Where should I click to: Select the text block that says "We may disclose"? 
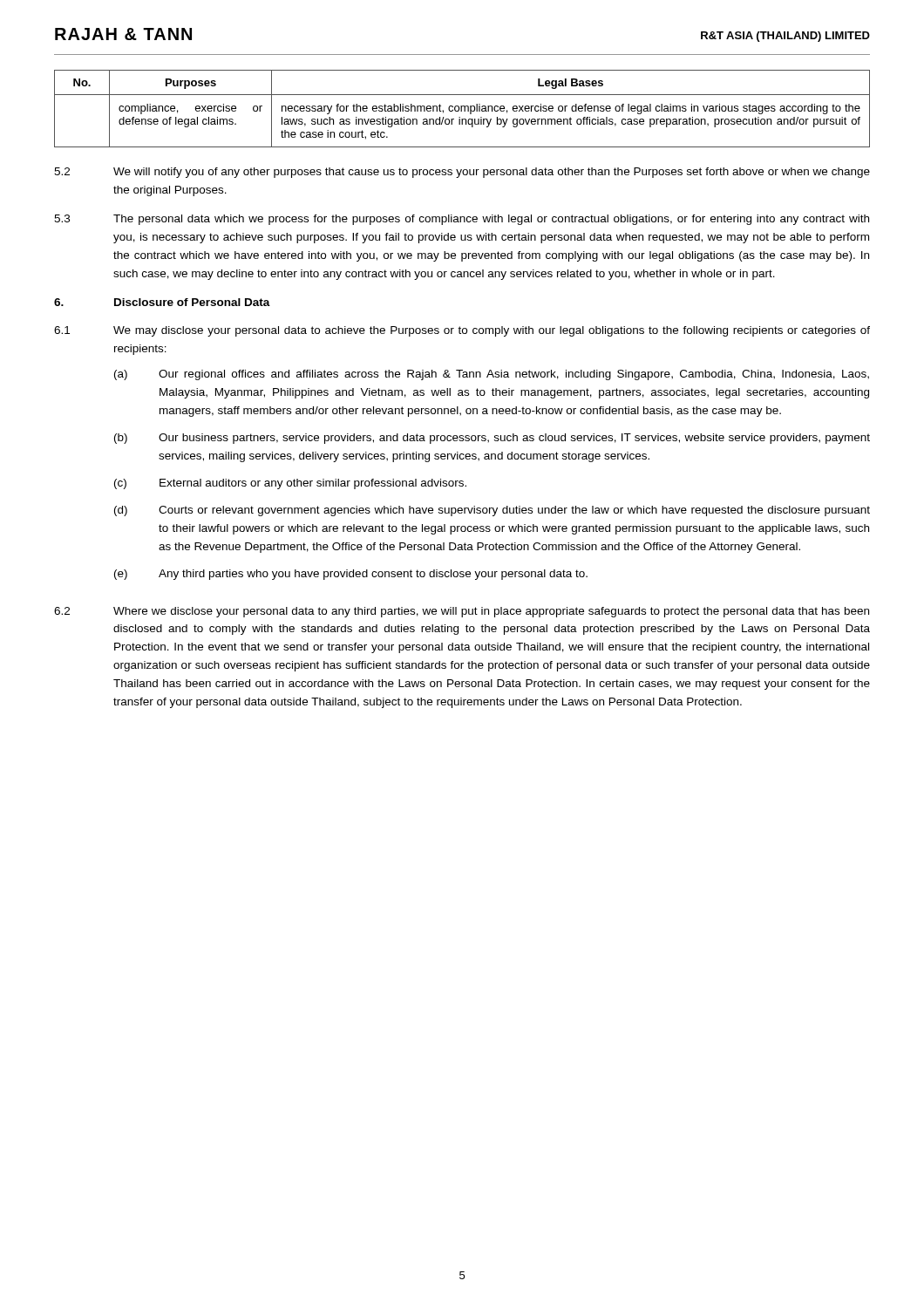(x=492, y=453)
